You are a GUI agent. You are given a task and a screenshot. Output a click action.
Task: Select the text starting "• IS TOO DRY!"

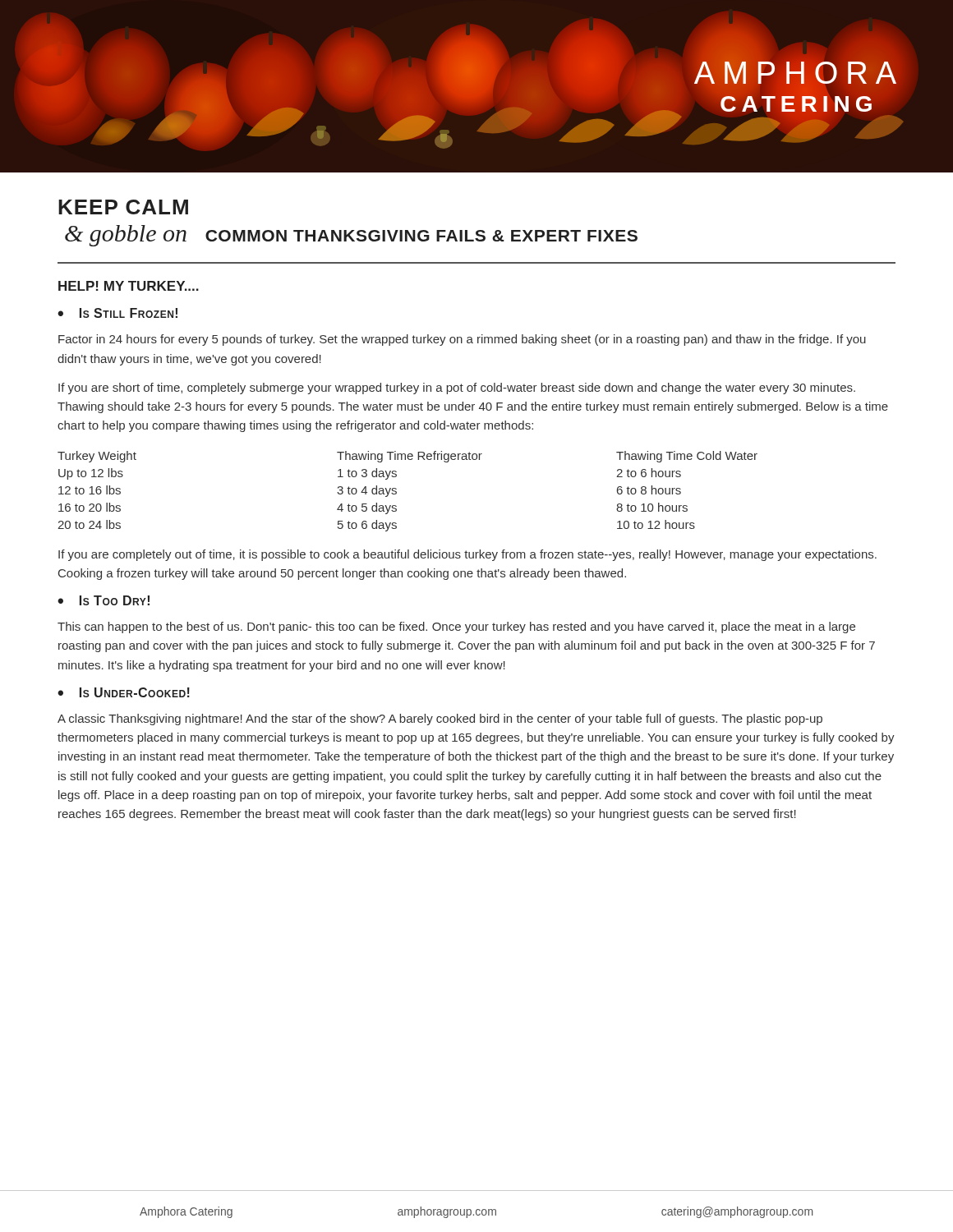104,602
